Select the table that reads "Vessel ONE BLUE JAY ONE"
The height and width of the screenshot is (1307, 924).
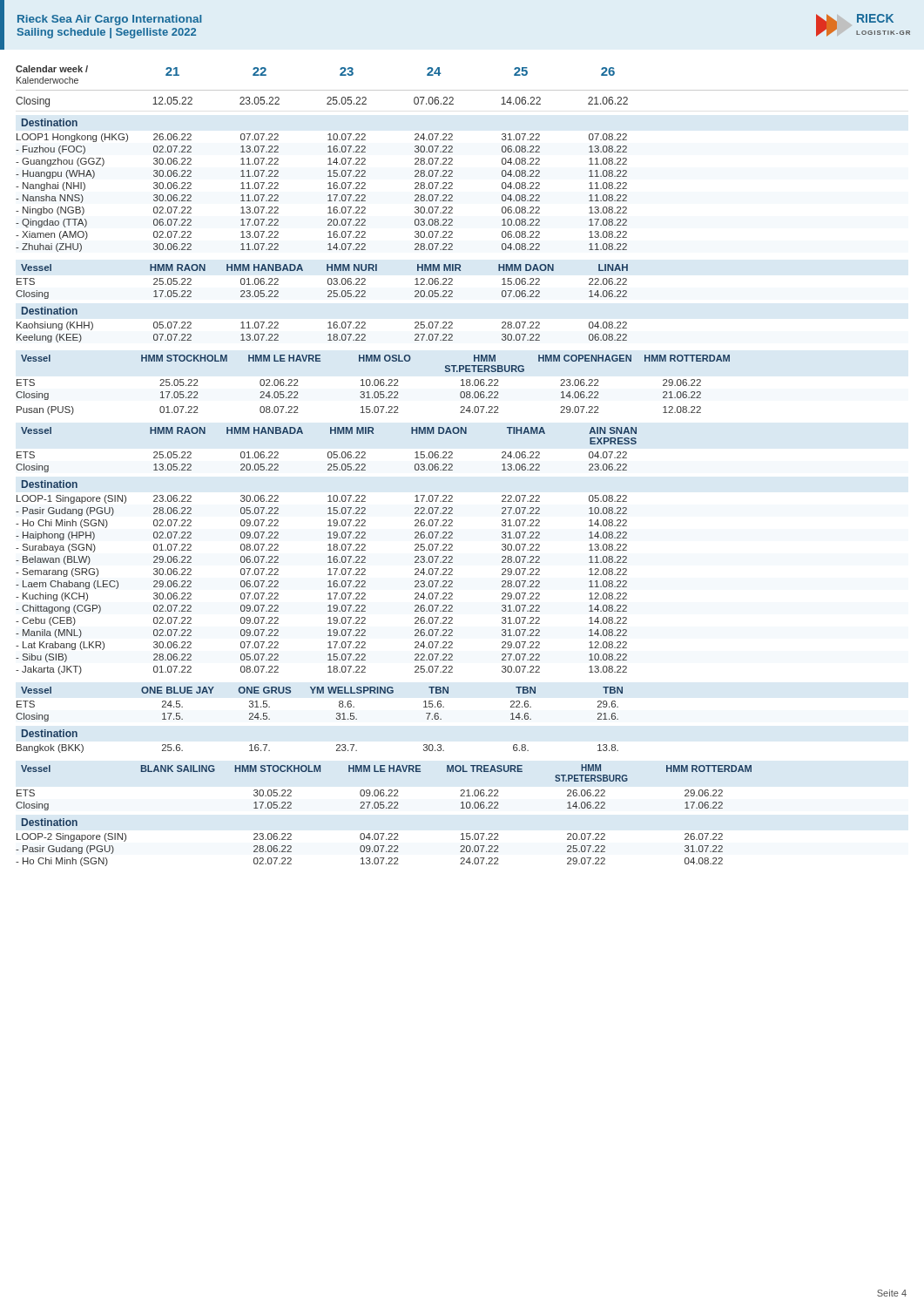click(462, 718)
